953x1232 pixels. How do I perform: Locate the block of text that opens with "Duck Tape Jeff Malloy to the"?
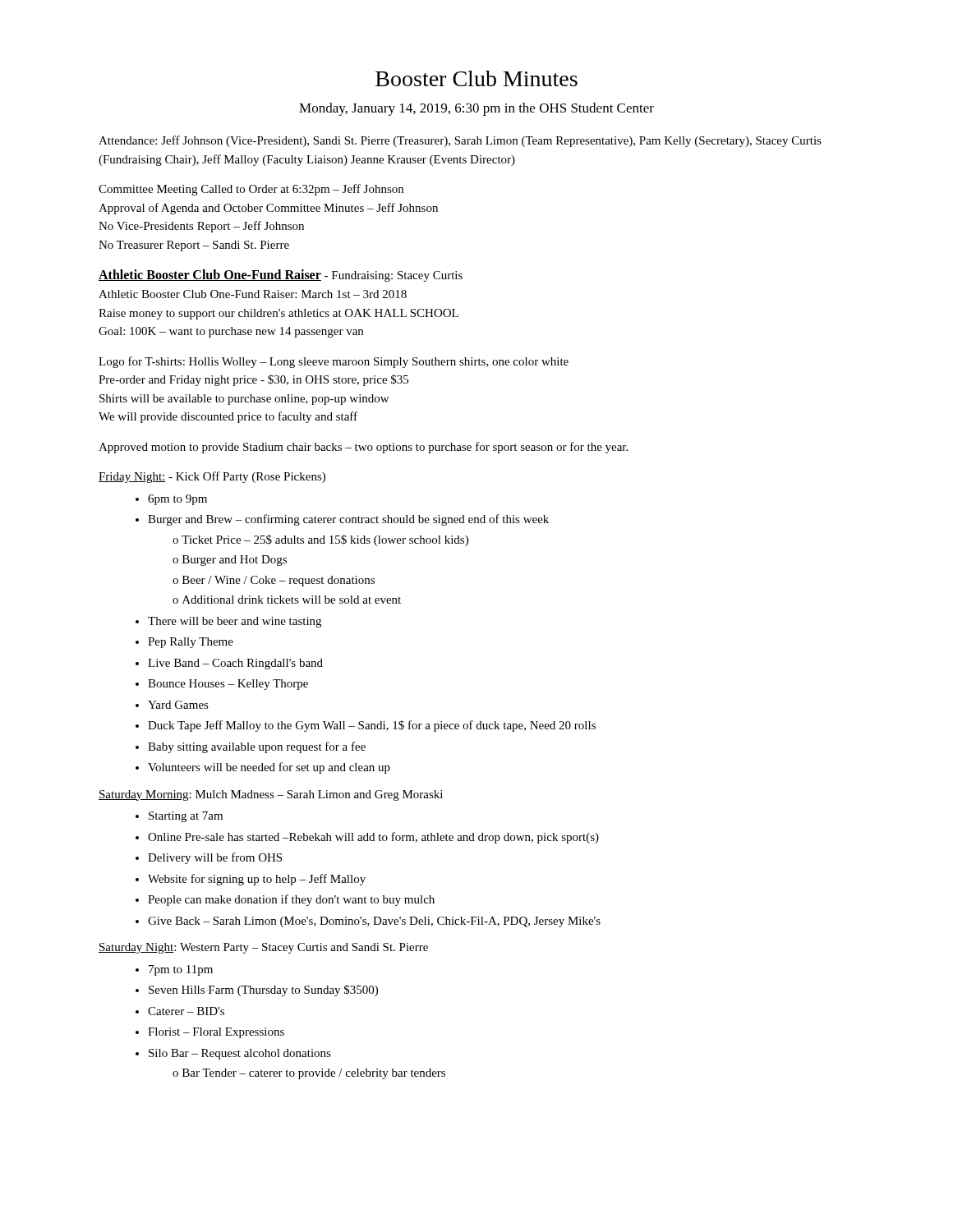(x=501, y=725)
